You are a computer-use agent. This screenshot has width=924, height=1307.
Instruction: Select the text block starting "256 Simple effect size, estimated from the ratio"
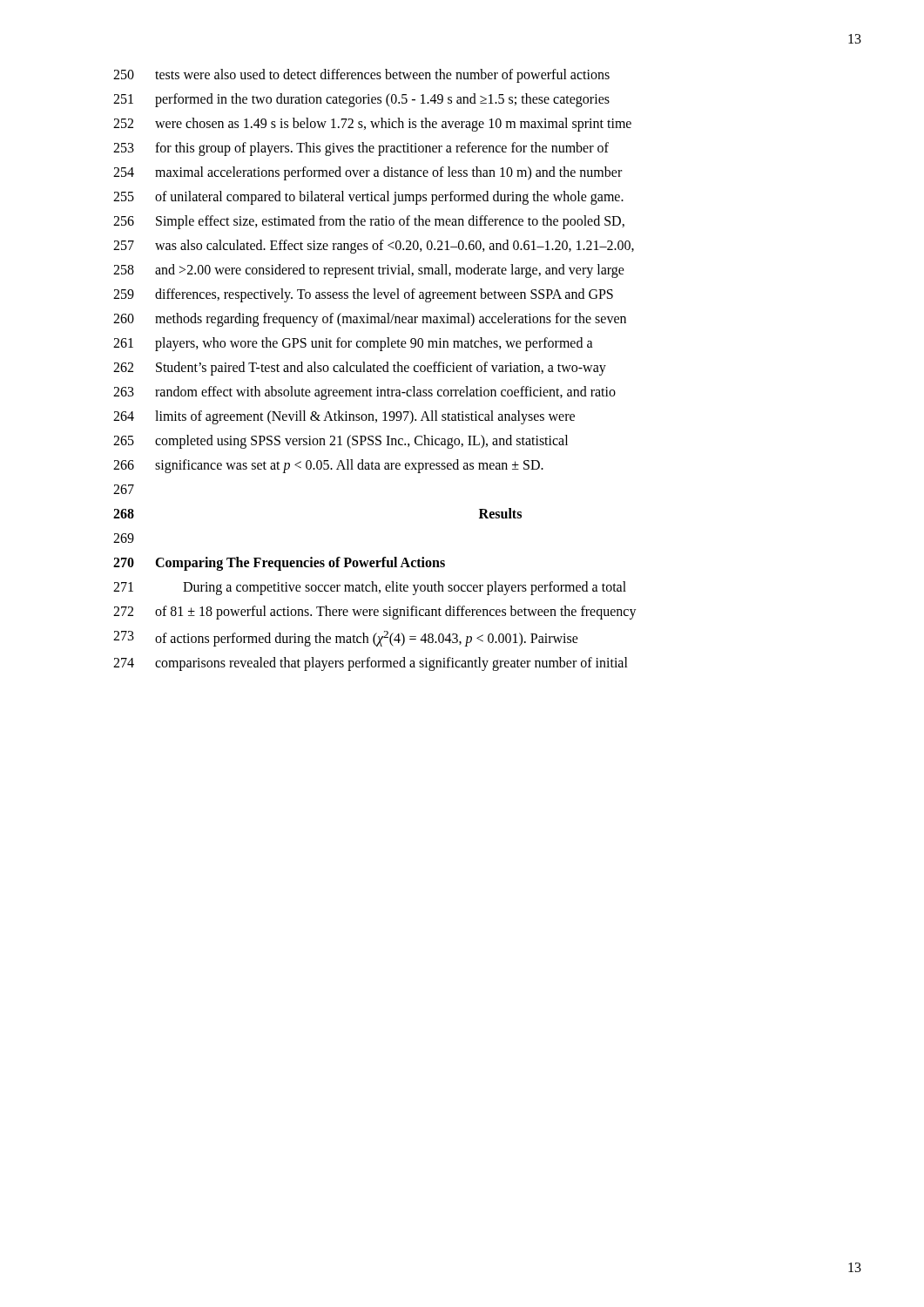[x=479, y=221]
